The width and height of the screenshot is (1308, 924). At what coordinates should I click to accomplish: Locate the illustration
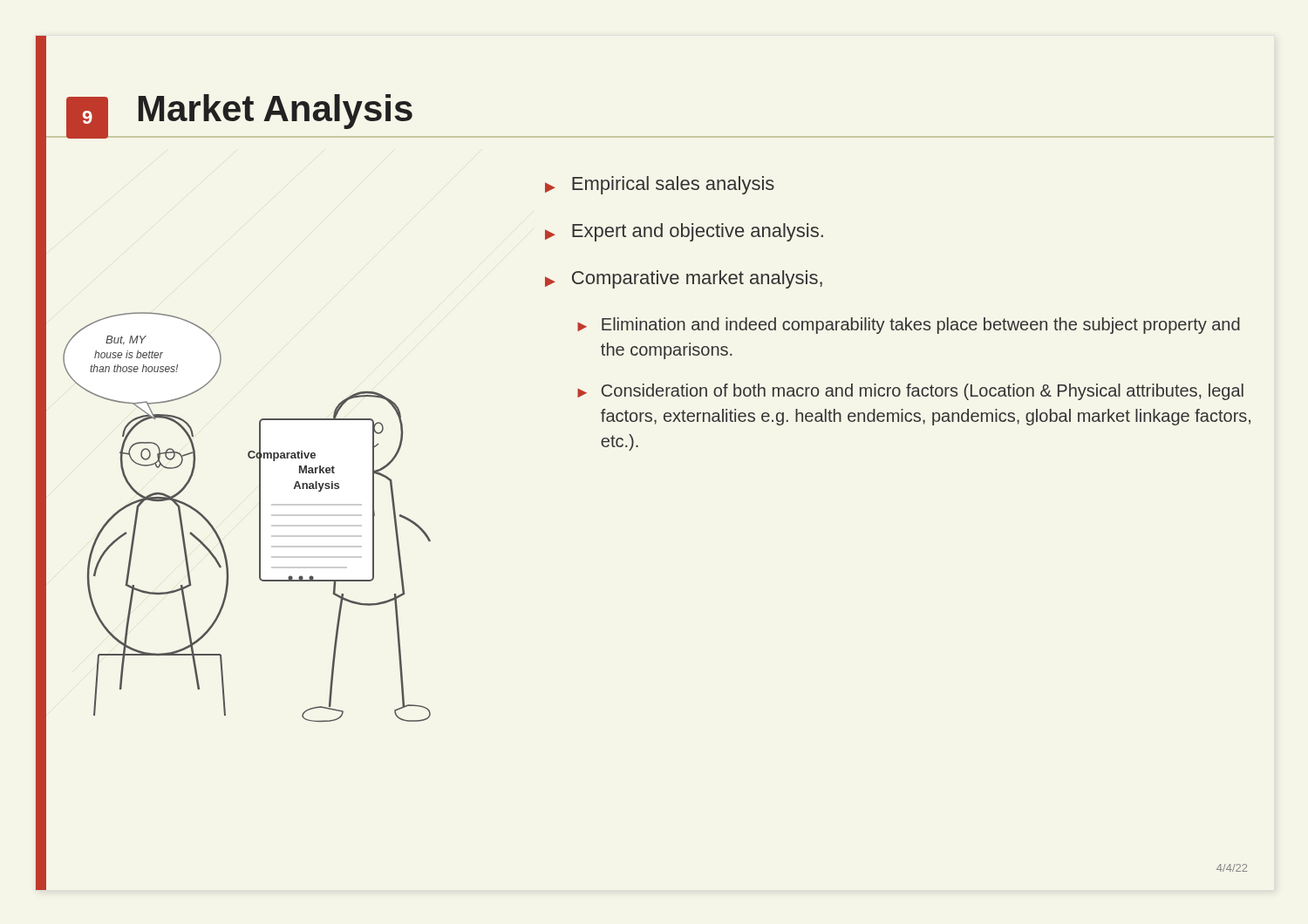[290, 458]
